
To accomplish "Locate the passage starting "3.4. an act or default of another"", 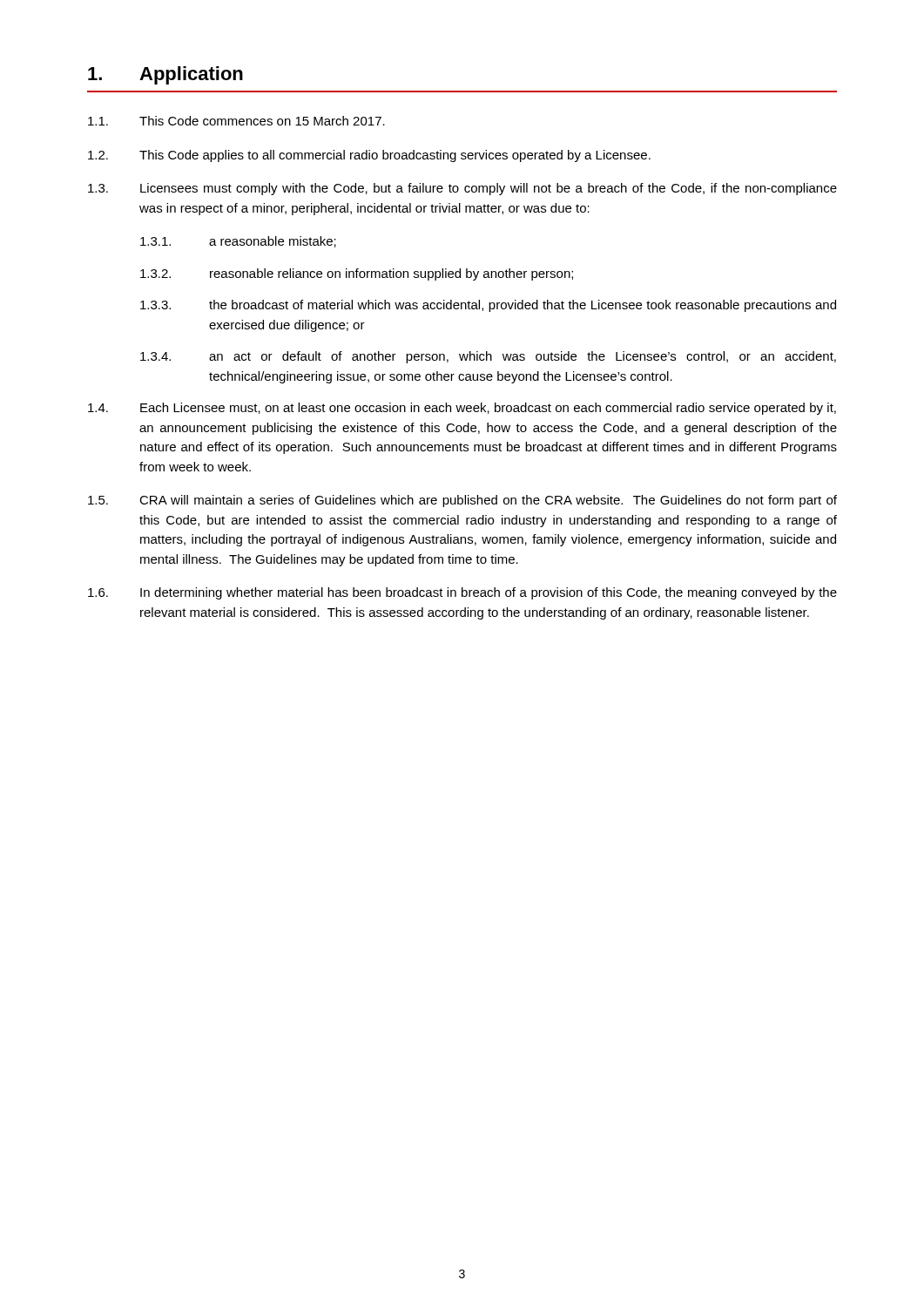I will click(x=488, y=366).
